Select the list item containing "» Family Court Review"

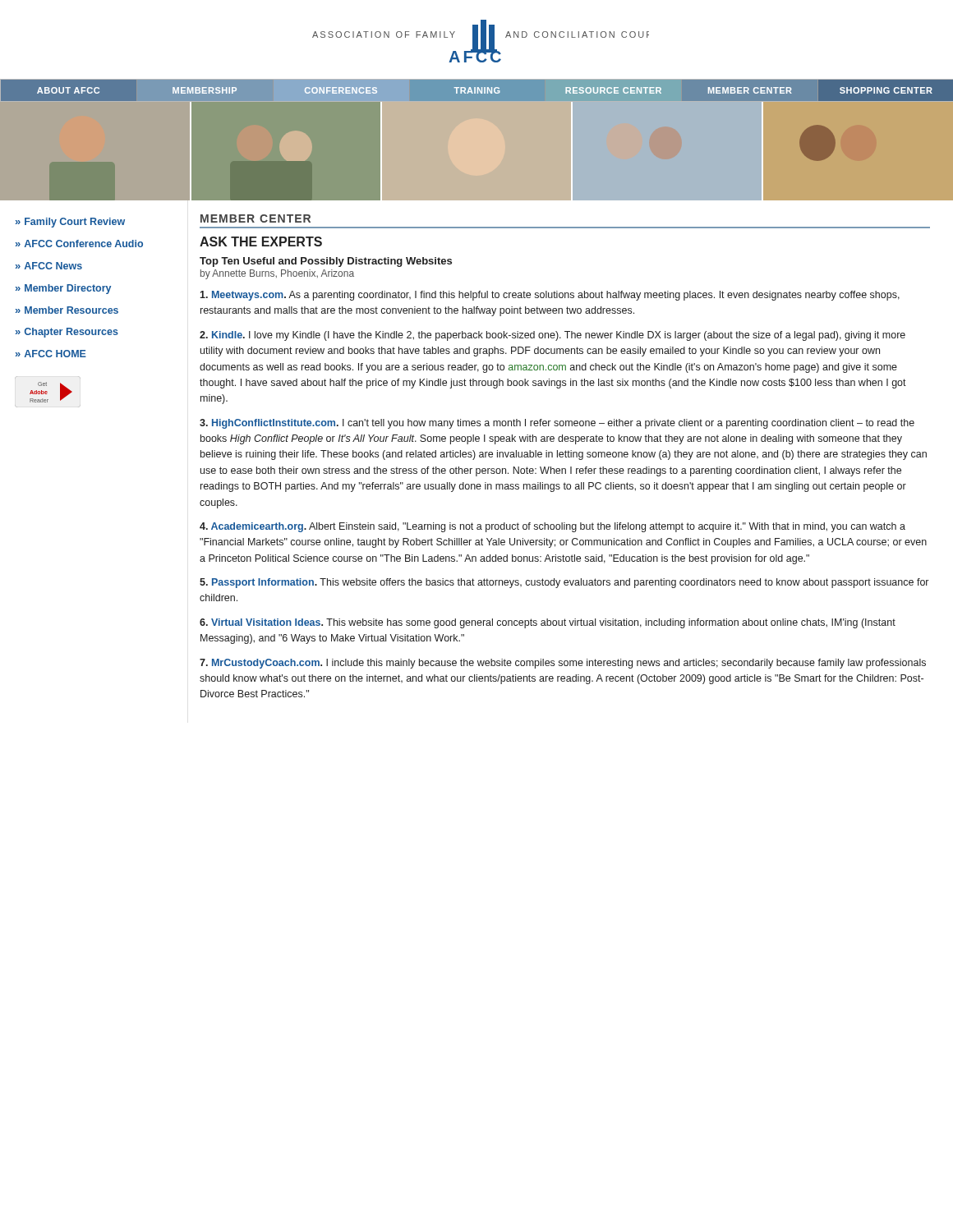[70, 222]
